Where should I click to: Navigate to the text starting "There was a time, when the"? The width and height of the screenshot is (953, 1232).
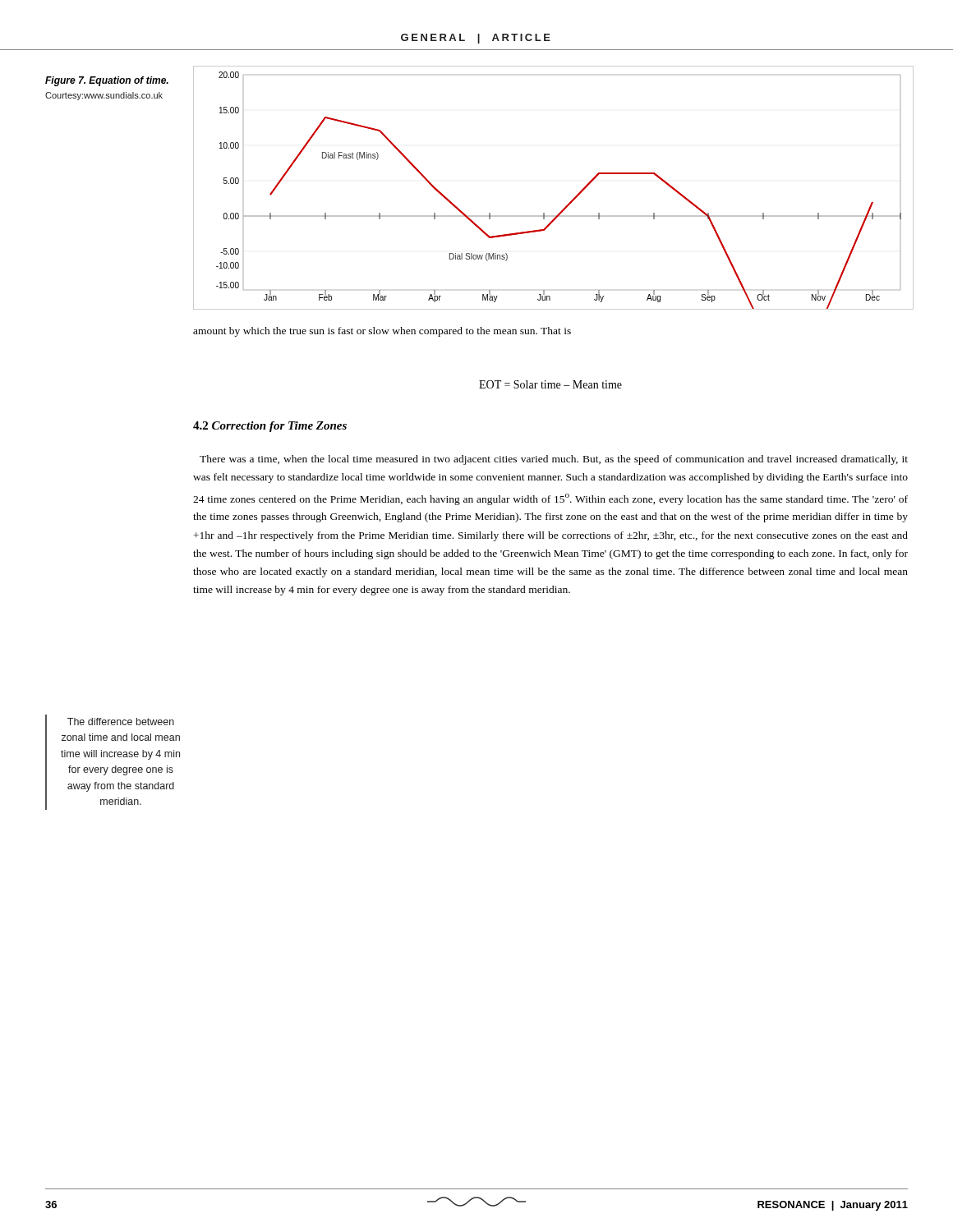[x=550, y=524]
